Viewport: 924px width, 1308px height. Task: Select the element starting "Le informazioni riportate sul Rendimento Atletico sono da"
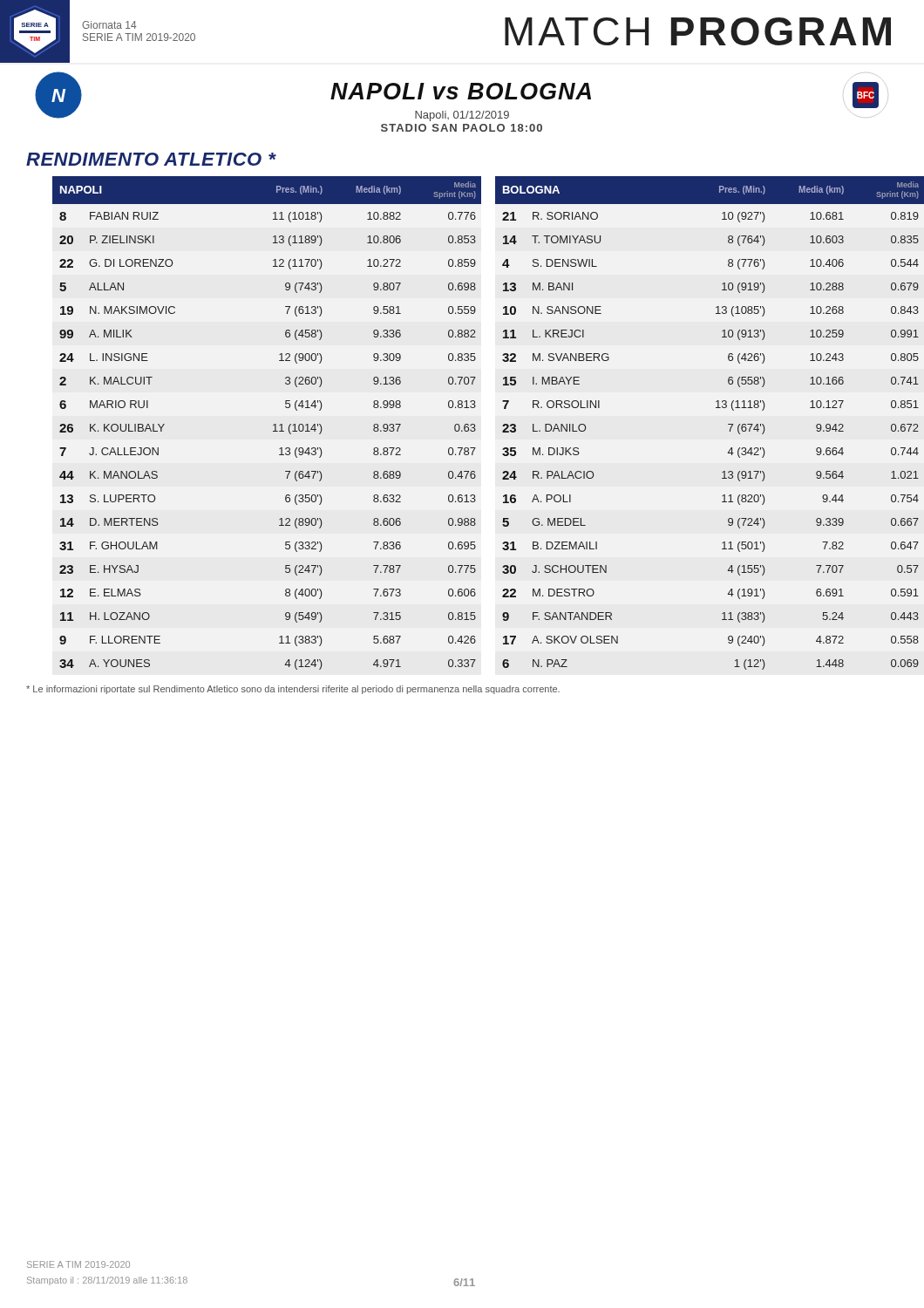pos(293,689)
